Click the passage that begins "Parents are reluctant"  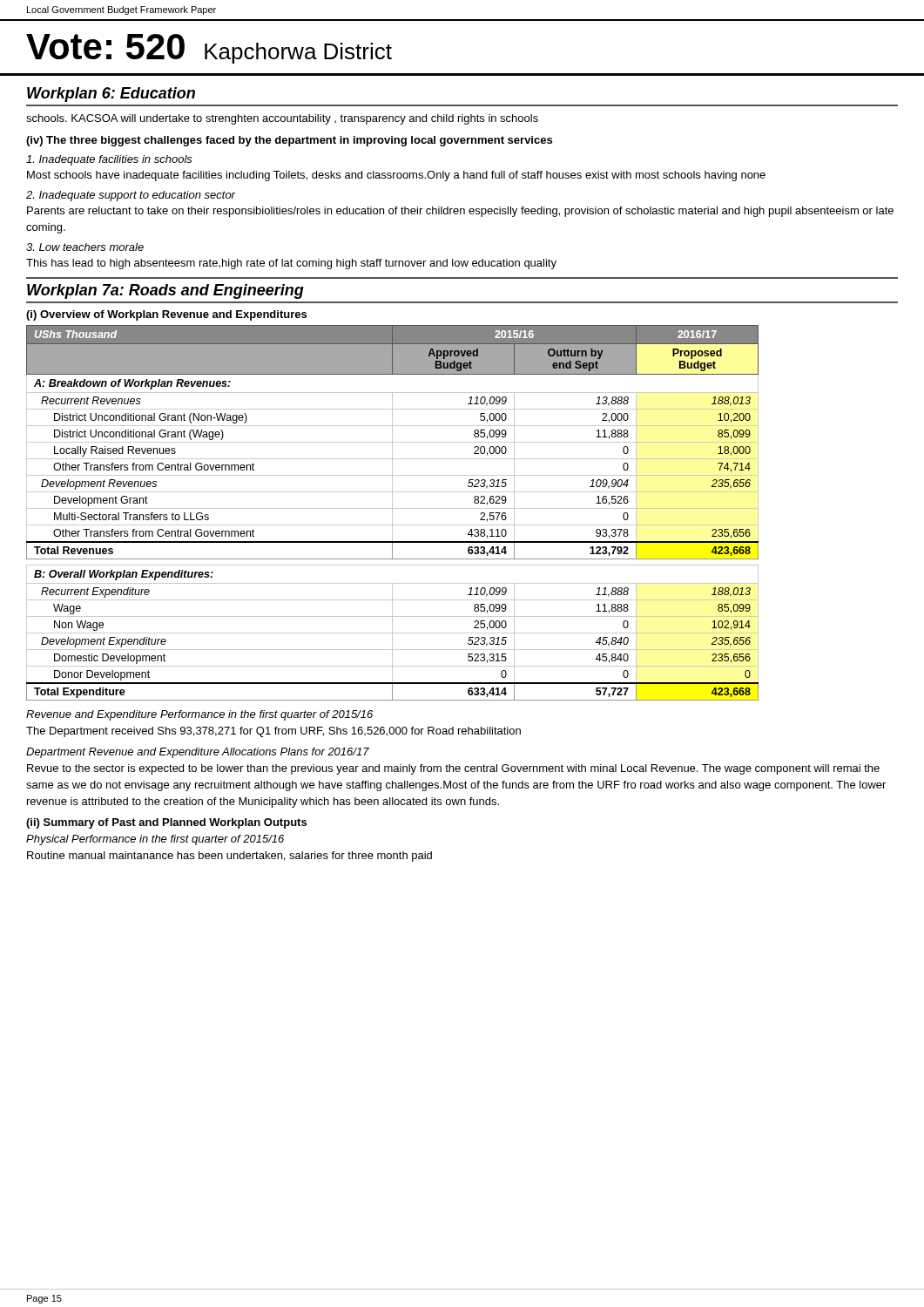[460, 219]
